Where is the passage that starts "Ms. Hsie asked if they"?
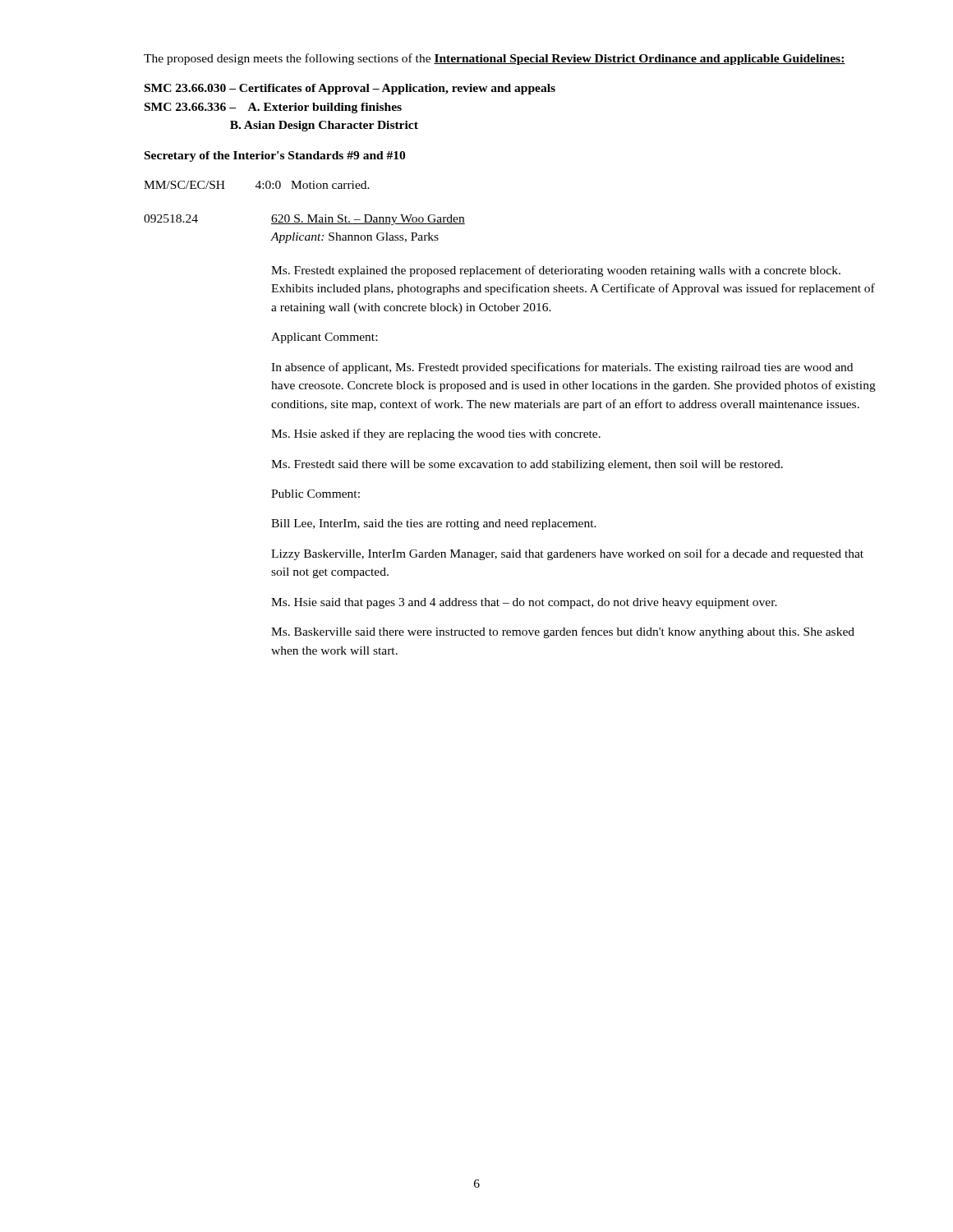The image size is (953, 1232). point(436,433)
